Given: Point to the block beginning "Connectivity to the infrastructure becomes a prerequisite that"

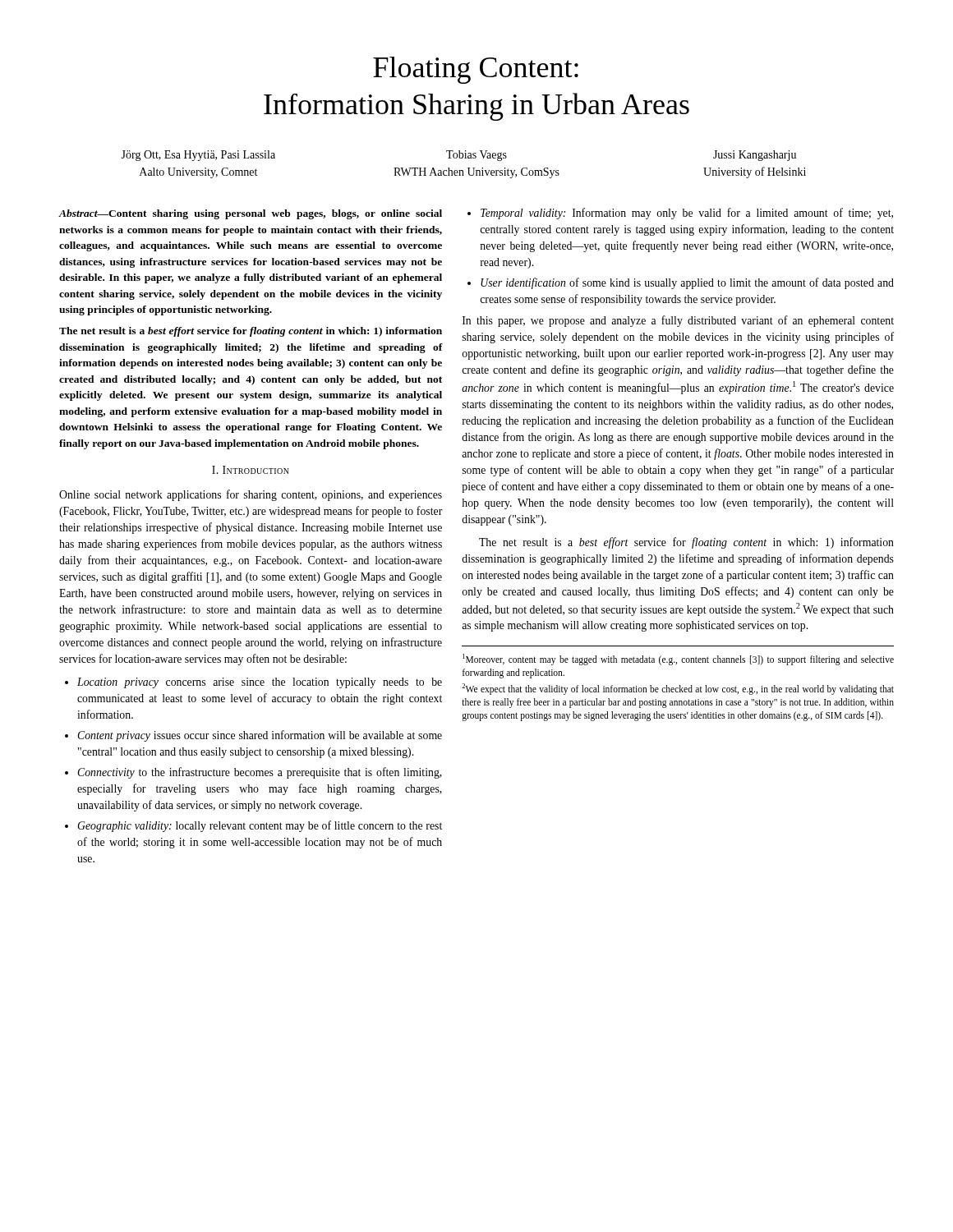Looking at the screenshot, I should (260, 789).
